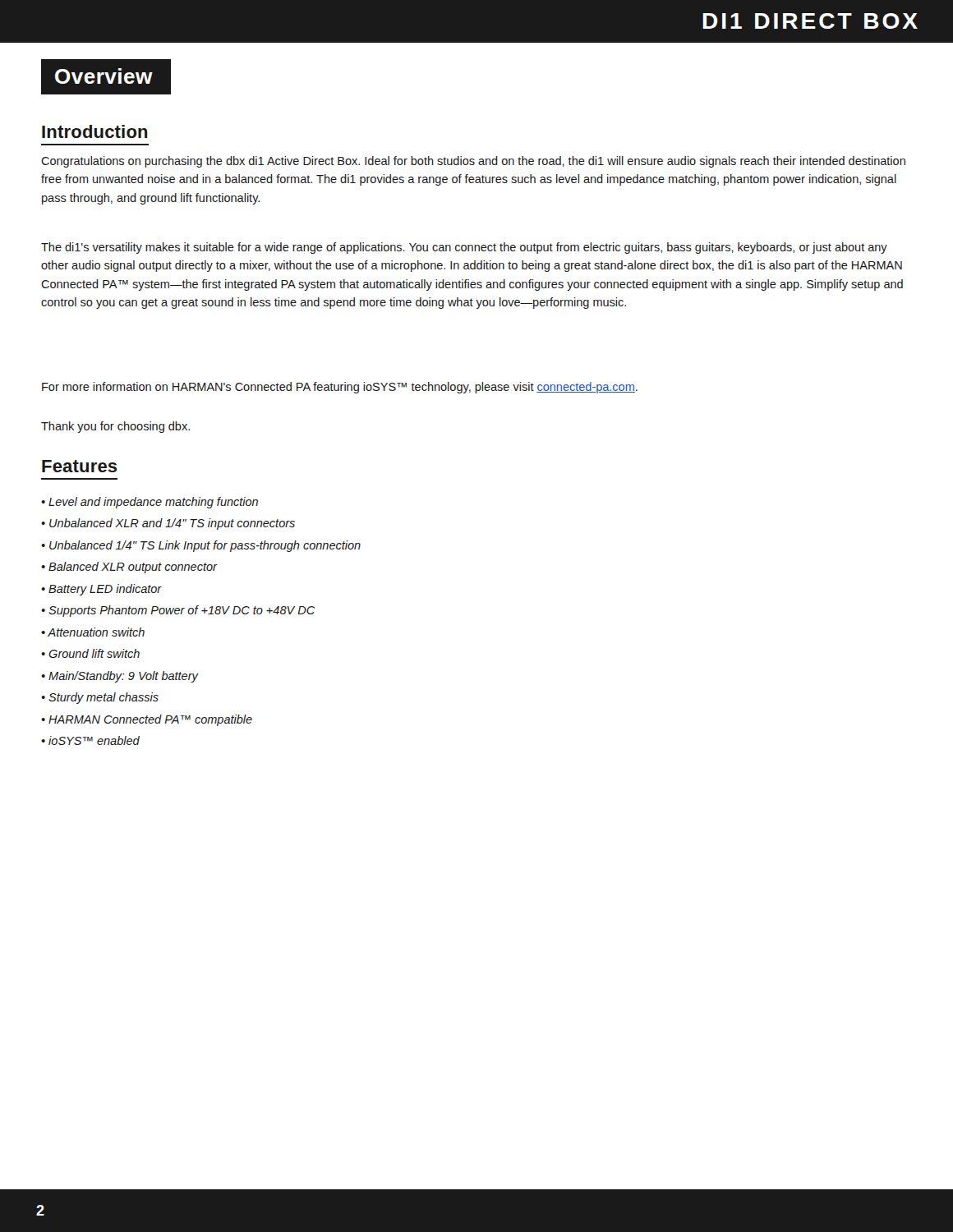Find the block on this page that starts "• Ground lift"
This screenshot has height=1232, width=953.
[90, 654]
